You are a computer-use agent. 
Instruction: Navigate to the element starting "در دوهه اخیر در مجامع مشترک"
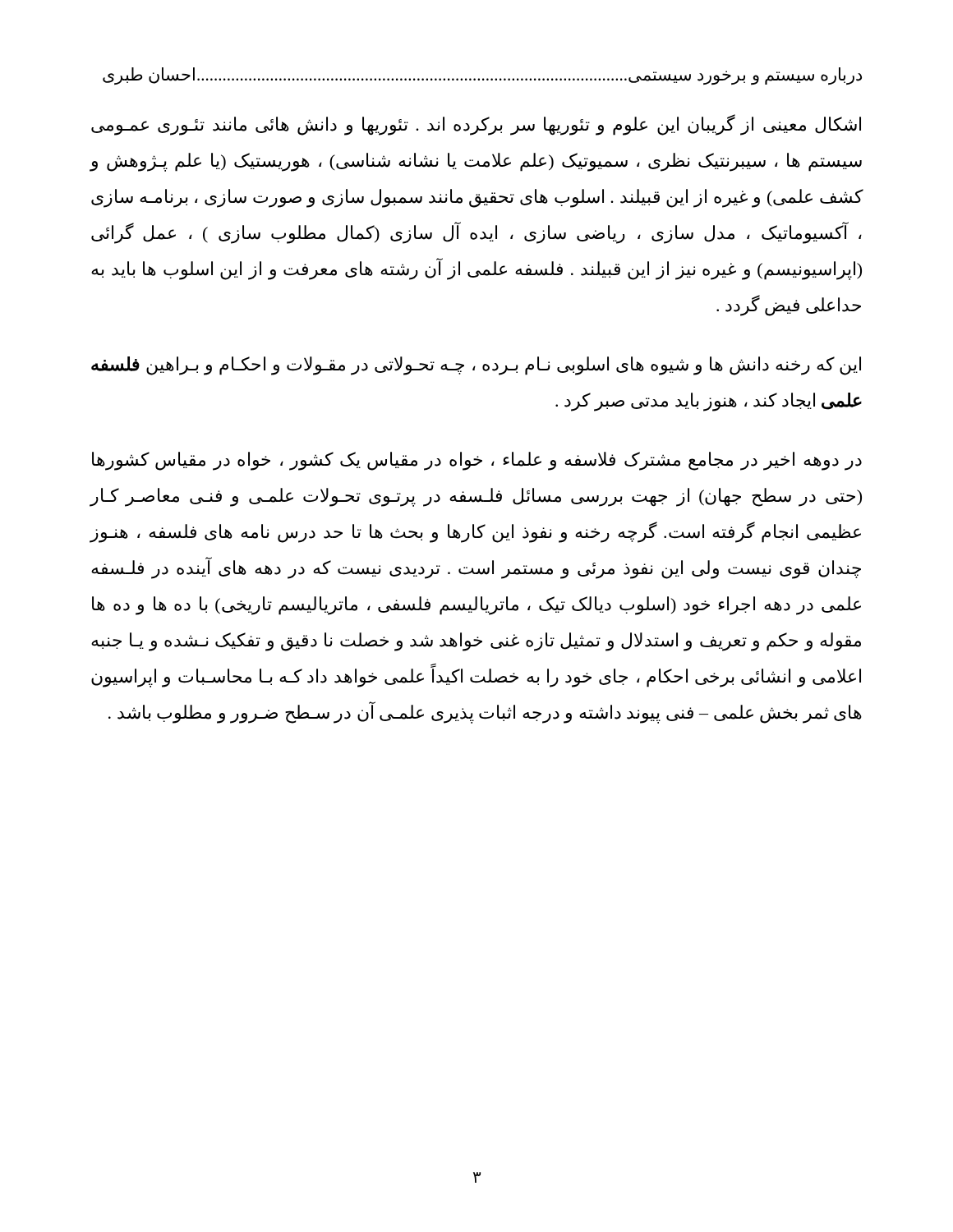coord(476,586)
